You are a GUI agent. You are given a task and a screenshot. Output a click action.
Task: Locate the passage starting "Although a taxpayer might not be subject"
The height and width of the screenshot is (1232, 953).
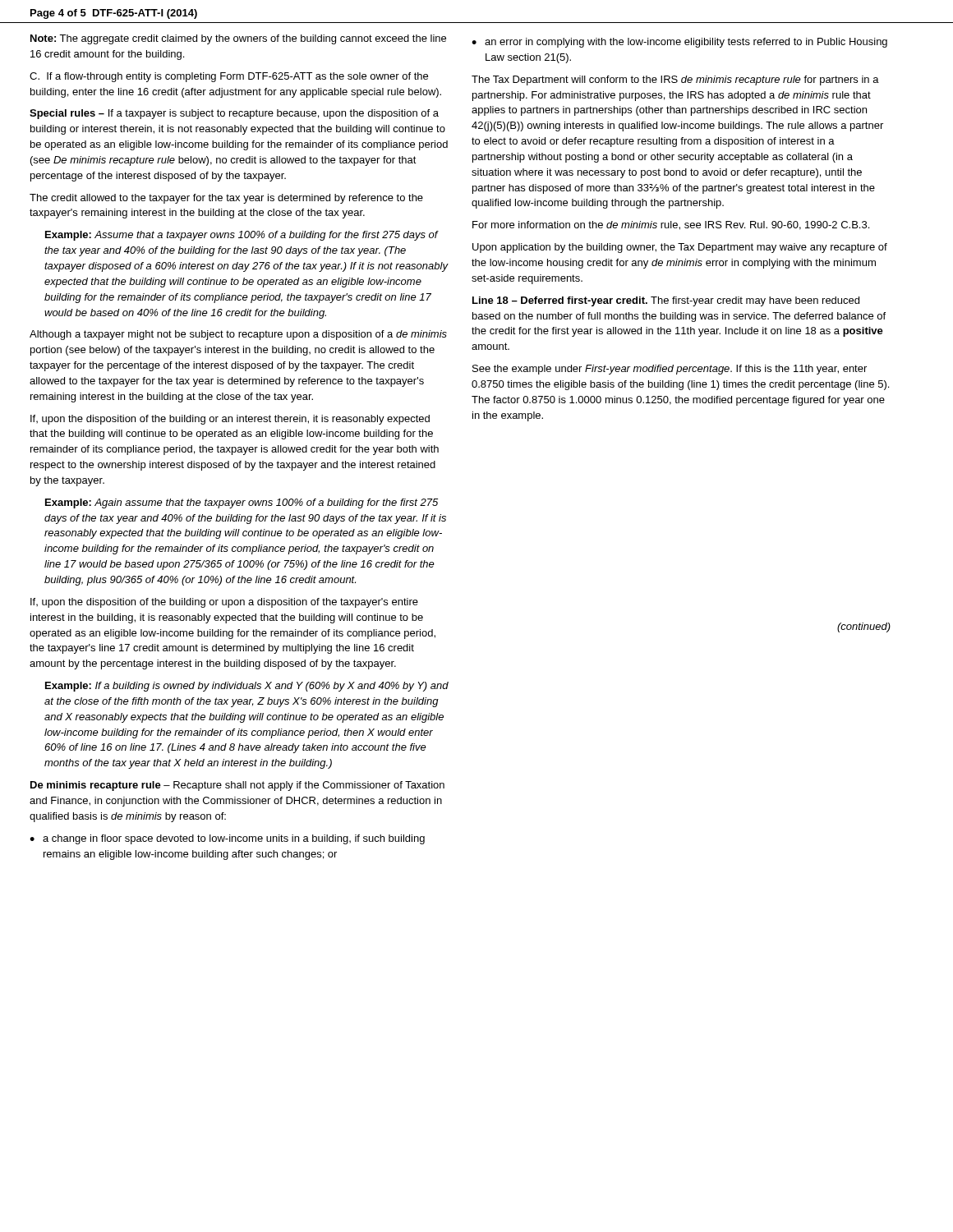(238, 365)
